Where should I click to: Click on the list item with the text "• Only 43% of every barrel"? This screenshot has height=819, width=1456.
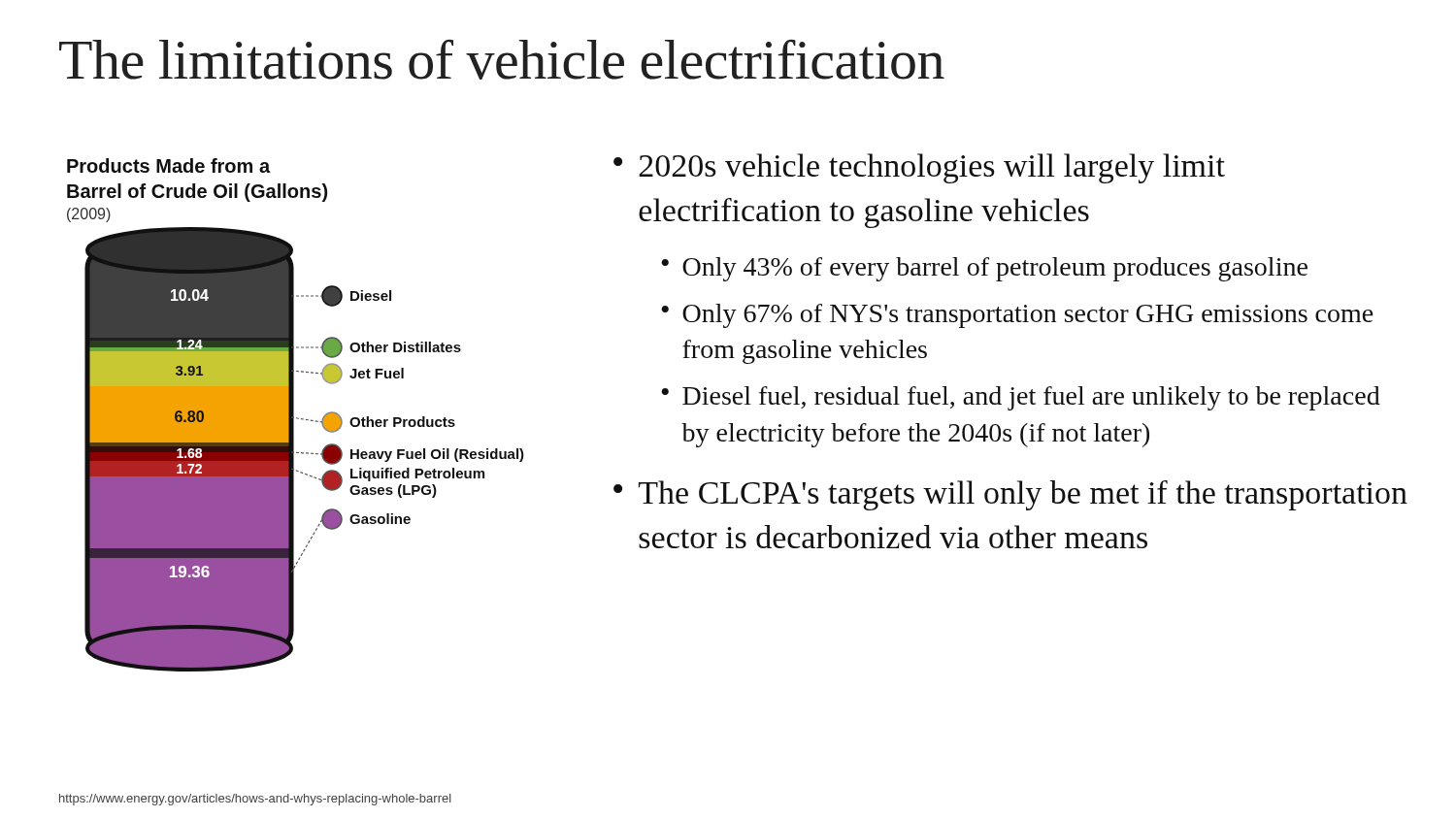tap(984, 267)
